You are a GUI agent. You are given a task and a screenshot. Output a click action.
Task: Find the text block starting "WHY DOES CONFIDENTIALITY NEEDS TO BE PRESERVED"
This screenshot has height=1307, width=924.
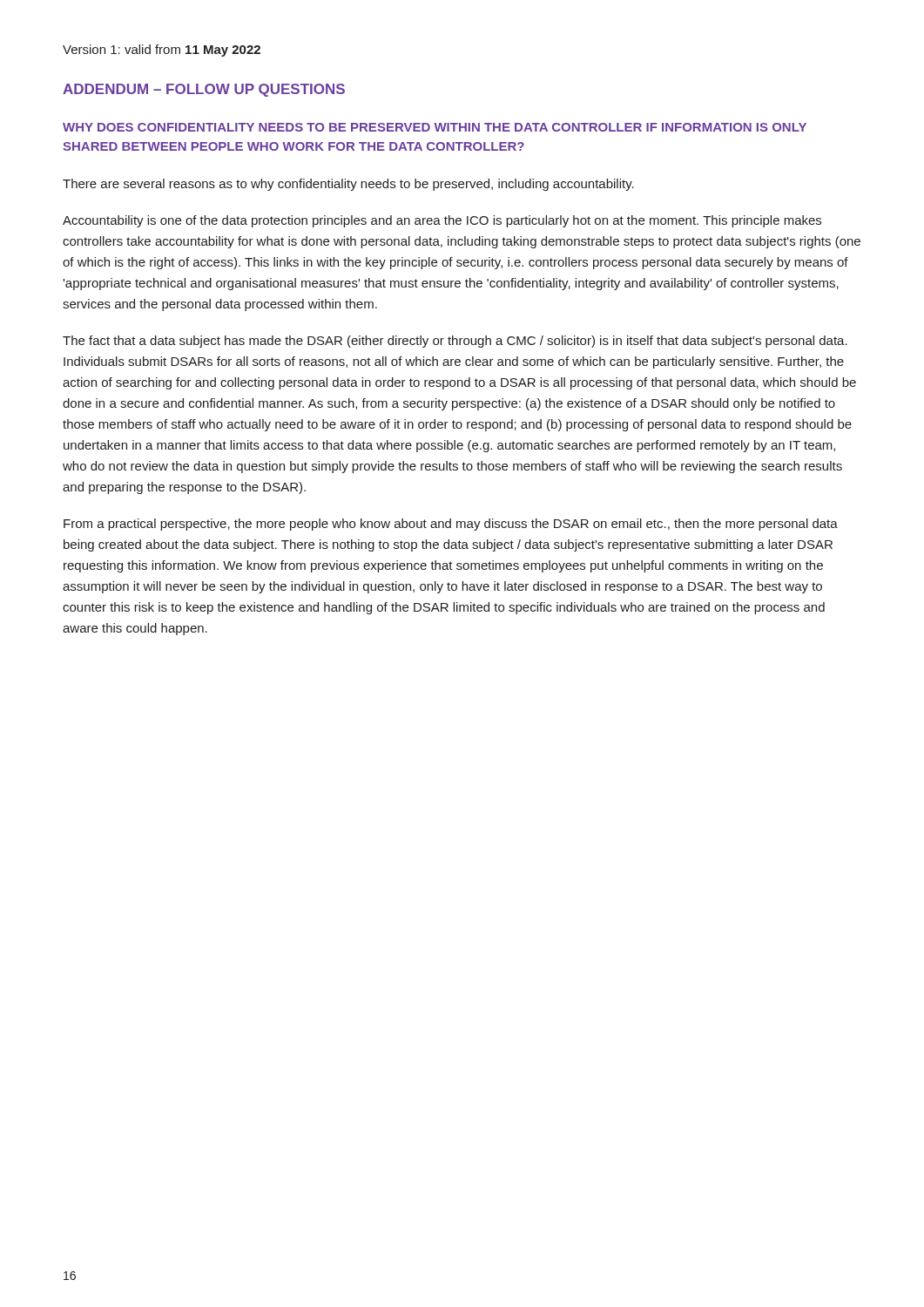click(x=435, y=136)
